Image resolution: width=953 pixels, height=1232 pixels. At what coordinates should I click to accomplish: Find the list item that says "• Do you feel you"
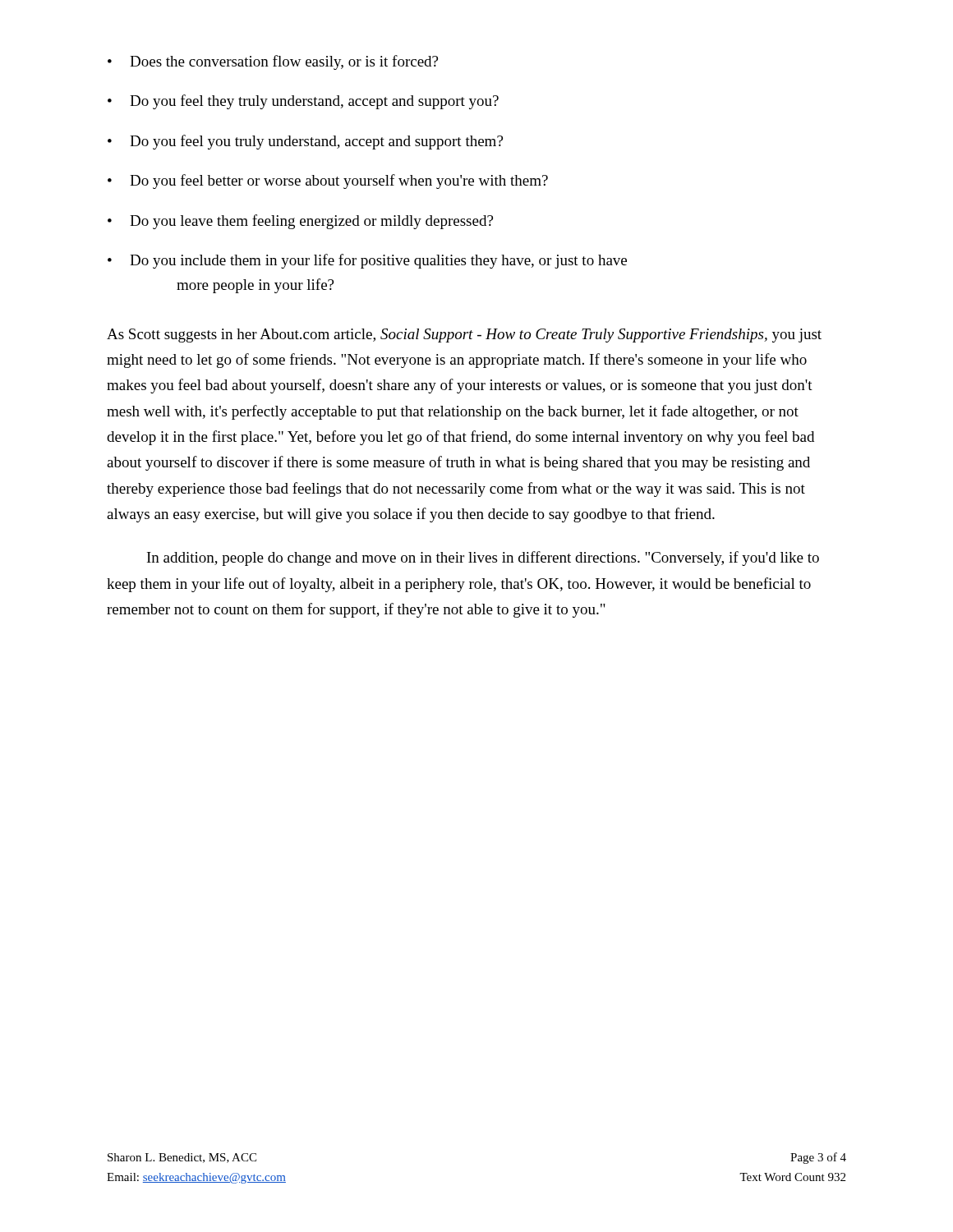[x=305, y=141]
